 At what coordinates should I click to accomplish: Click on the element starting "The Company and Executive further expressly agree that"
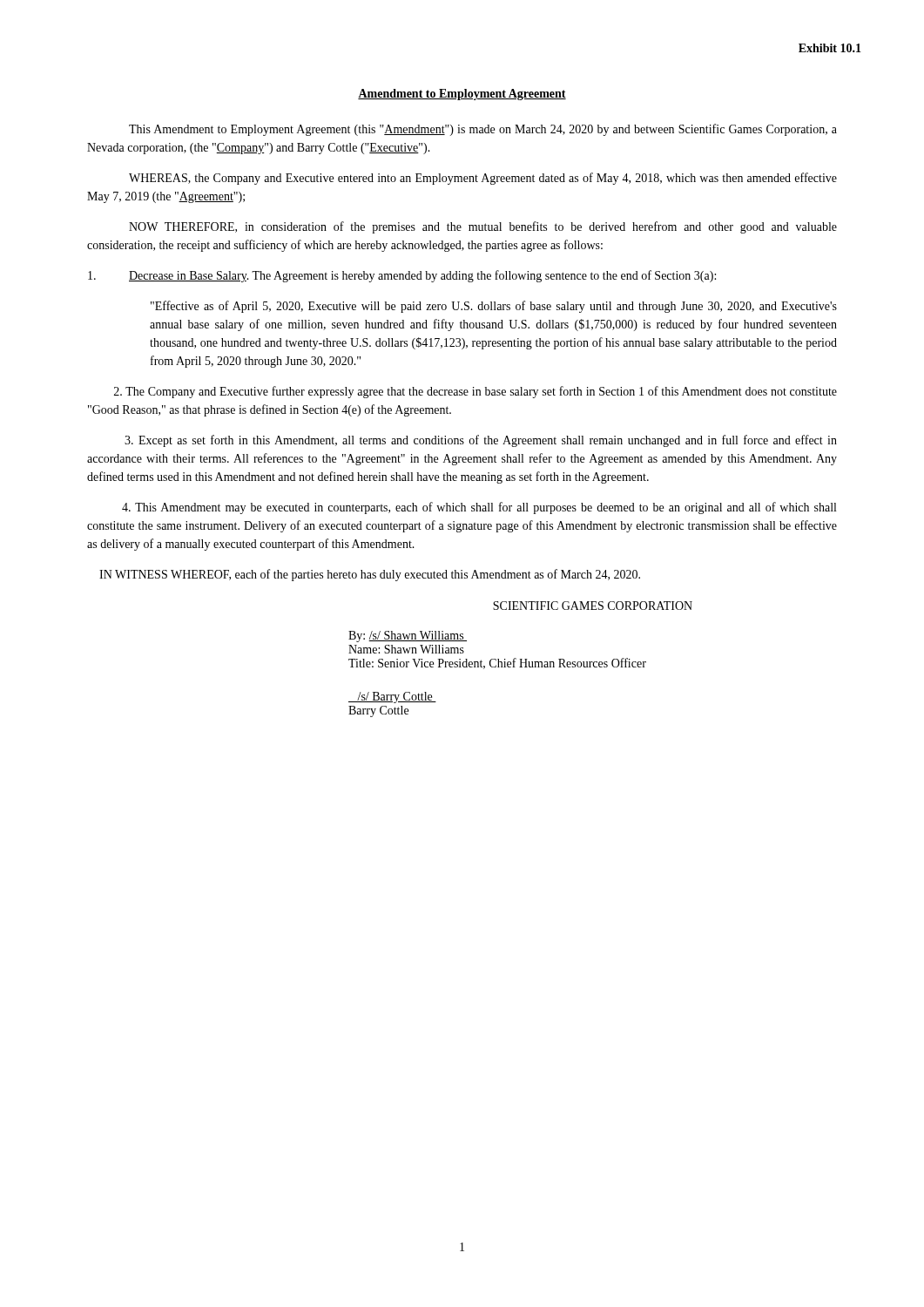[462, 401]
